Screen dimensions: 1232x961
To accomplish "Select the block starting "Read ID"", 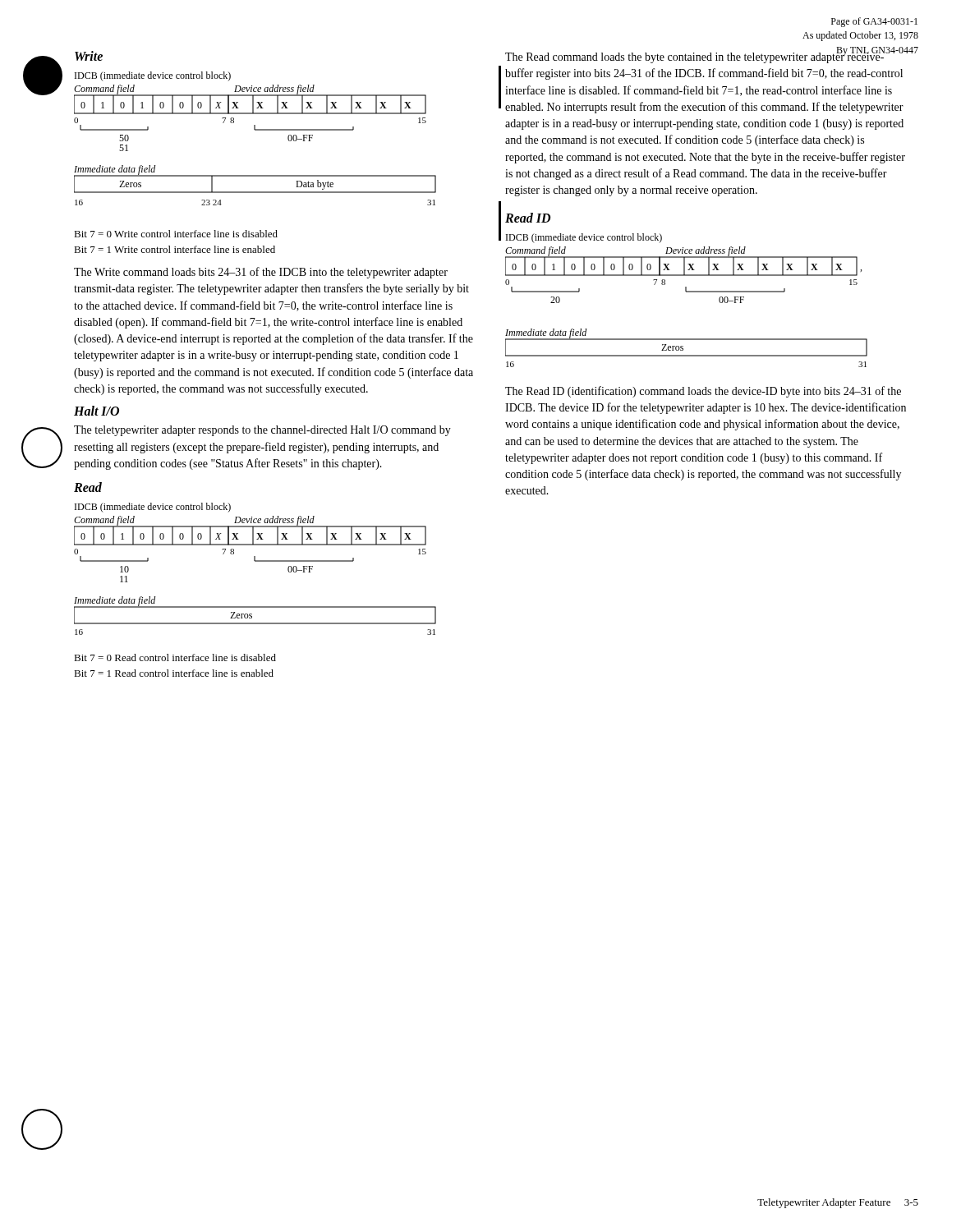I will [x=528, y=218].
